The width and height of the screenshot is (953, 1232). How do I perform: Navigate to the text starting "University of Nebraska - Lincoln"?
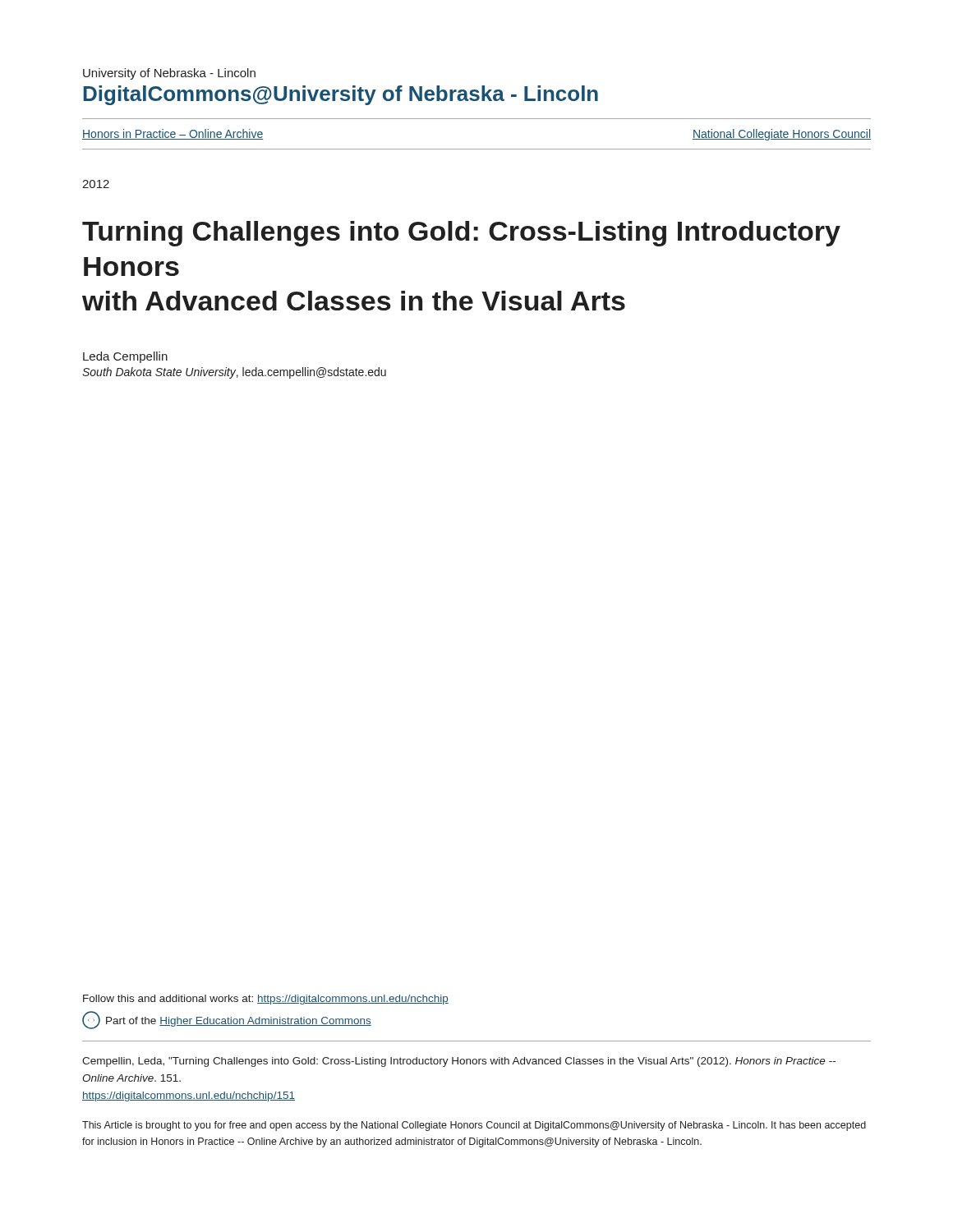pos(169,73)
